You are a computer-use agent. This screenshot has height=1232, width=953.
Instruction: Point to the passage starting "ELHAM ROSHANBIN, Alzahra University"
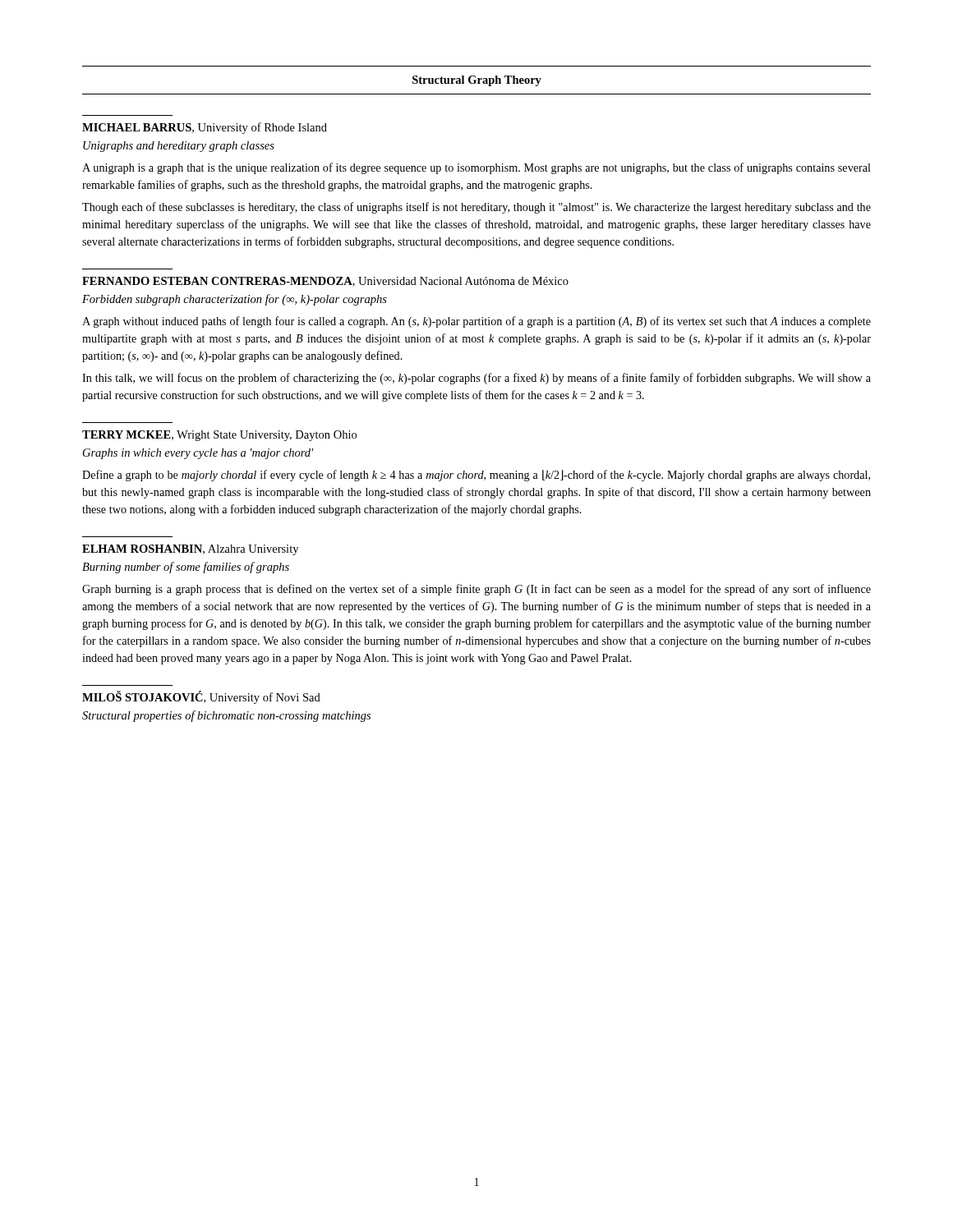[190, 550]
